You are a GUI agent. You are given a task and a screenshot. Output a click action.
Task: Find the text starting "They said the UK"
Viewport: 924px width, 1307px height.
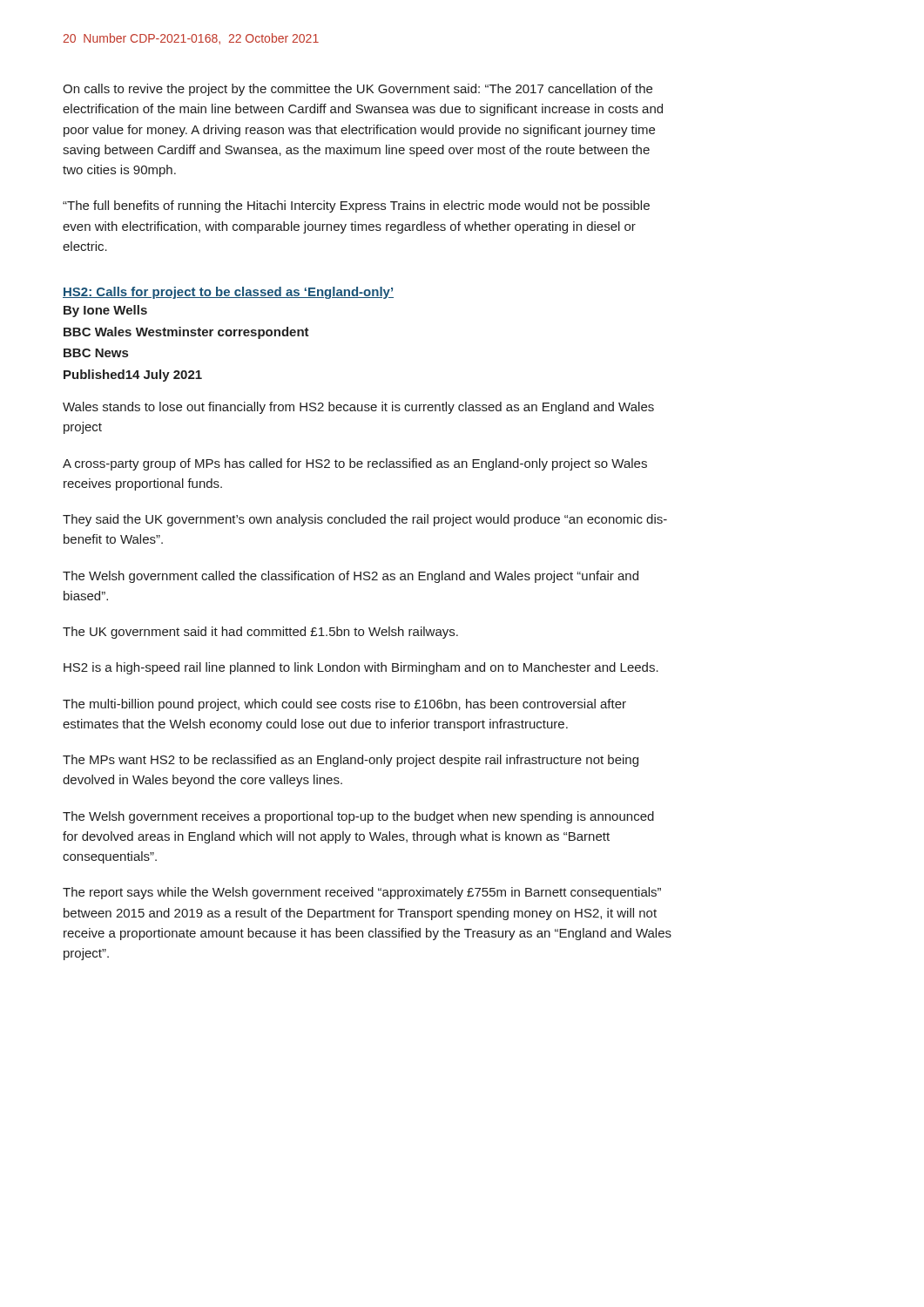click(x=368, y=529)
